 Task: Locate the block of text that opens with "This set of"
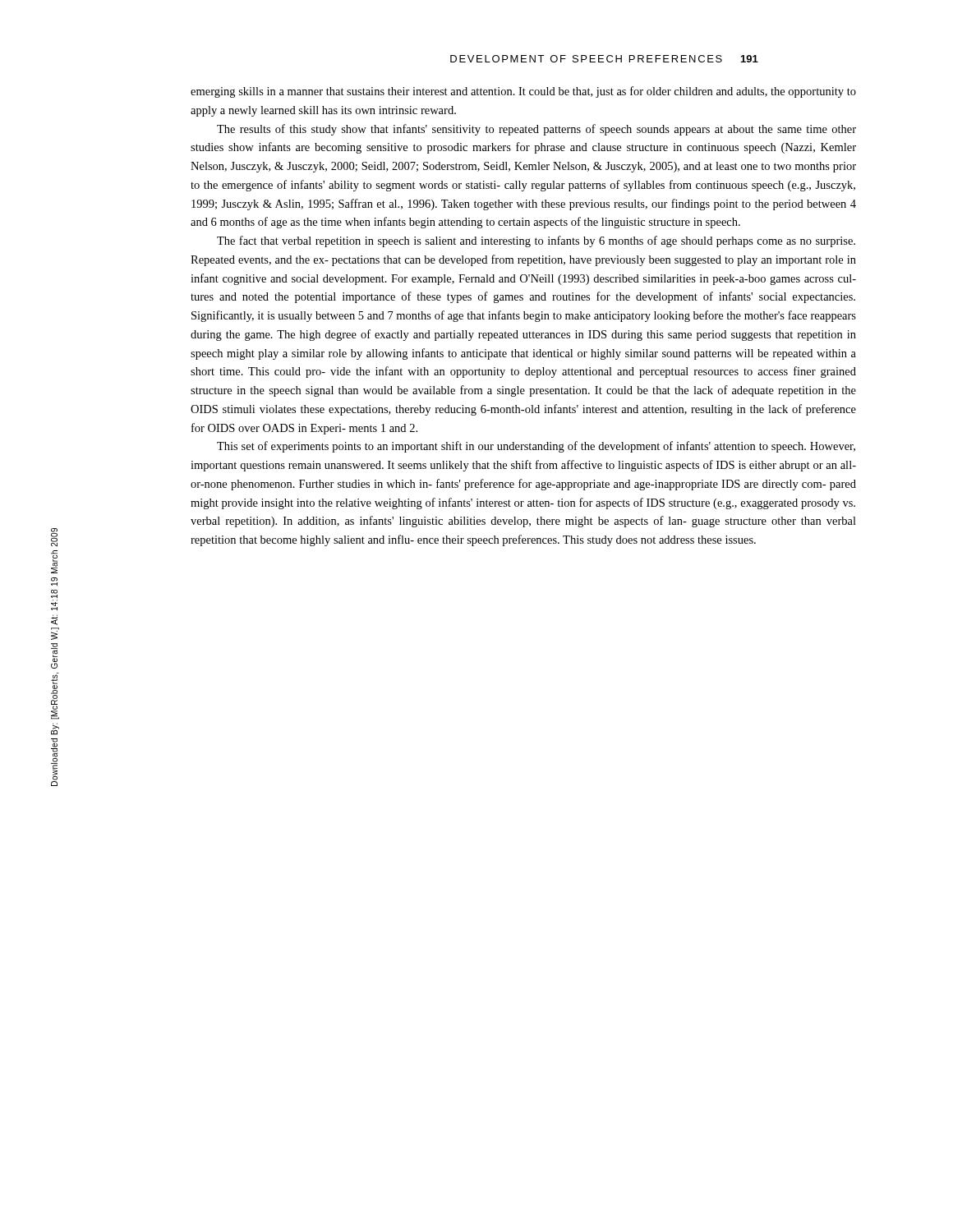coord(523,493)
